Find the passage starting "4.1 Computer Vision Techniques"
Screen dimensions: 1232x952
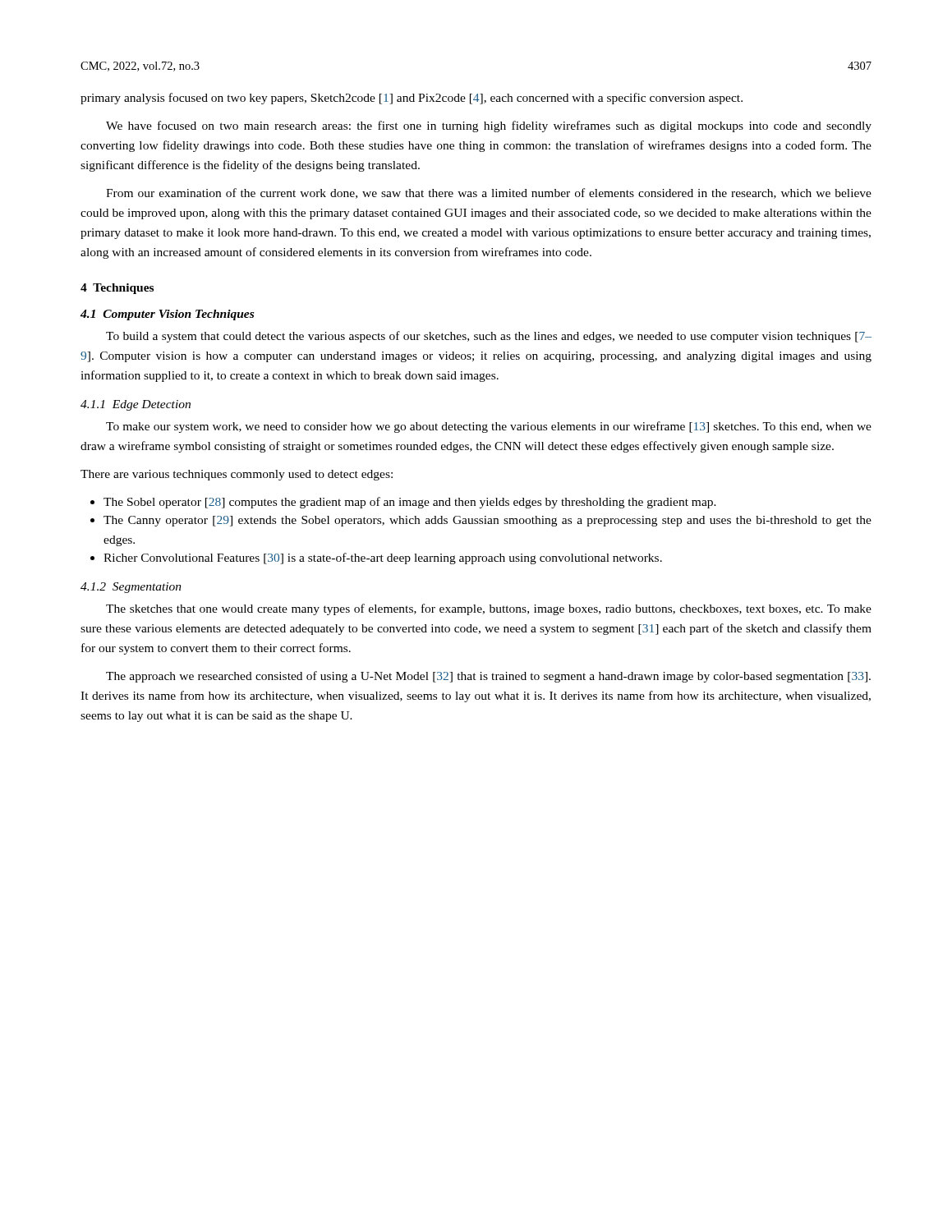pos(168,313)
